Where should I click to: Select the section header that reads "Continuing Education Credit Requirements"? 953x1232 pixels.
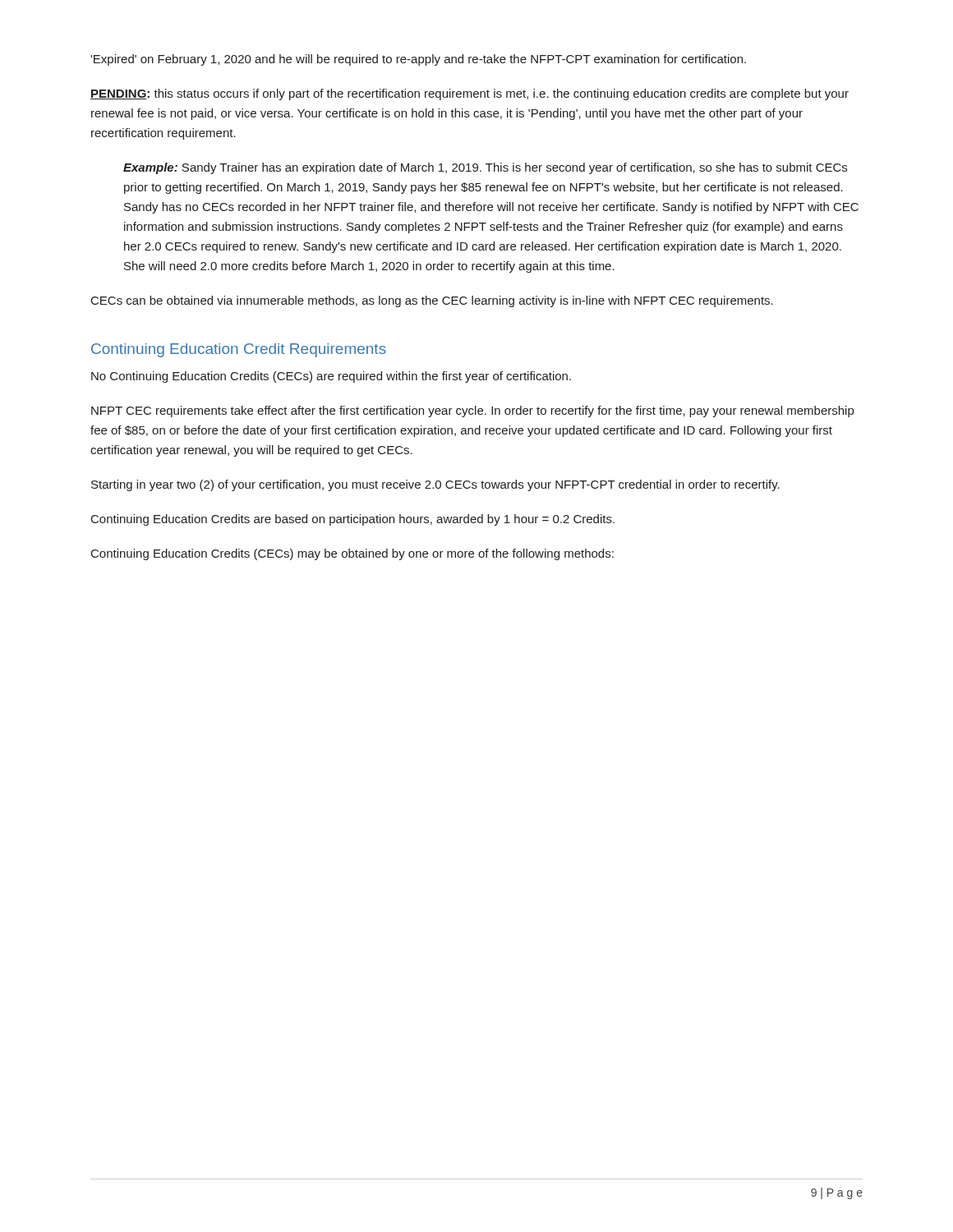[x=238, y=349]
